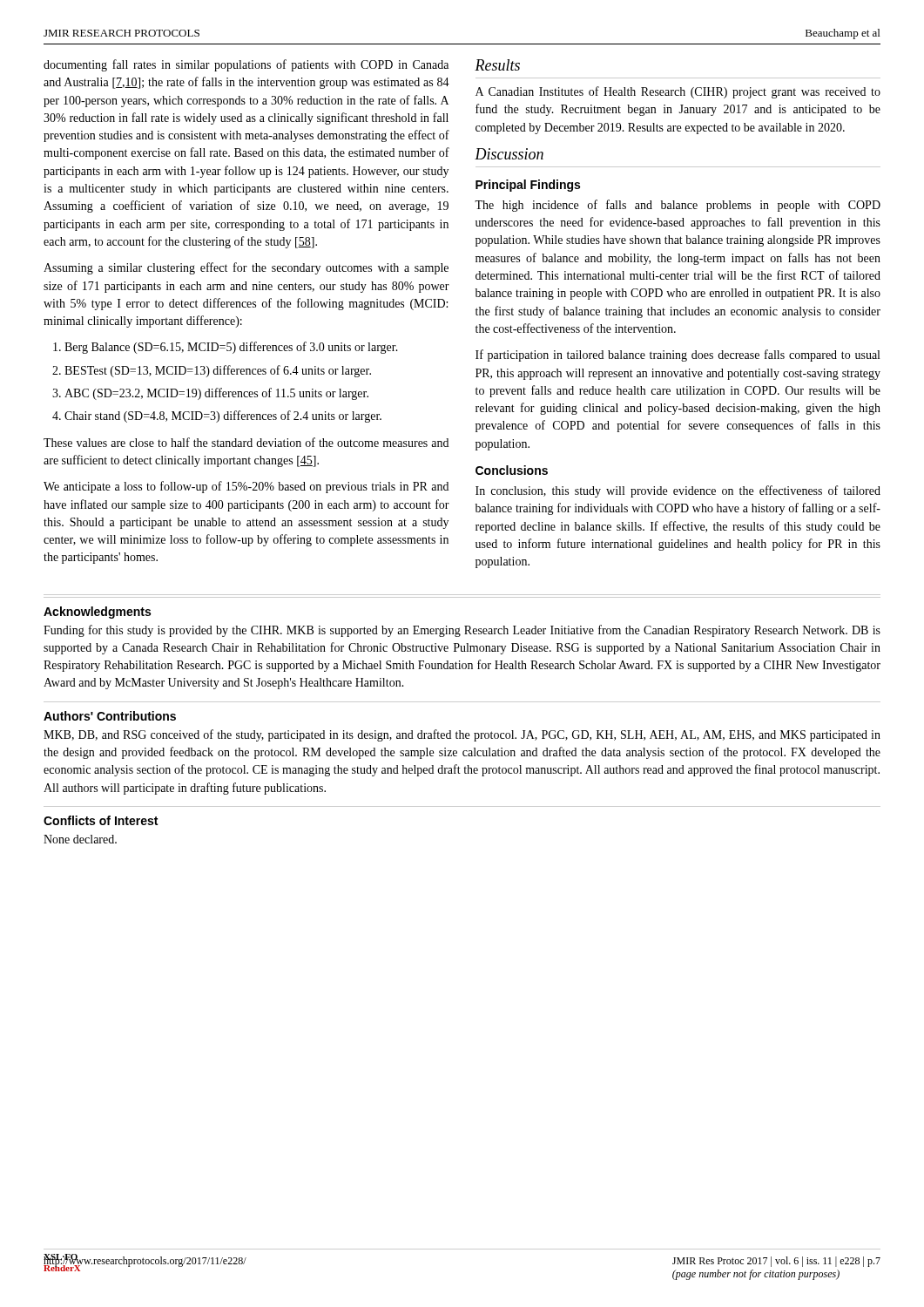Find the section header with the text "Authors' Contributions"
The image size is (924, 1307).
point(110,716)
